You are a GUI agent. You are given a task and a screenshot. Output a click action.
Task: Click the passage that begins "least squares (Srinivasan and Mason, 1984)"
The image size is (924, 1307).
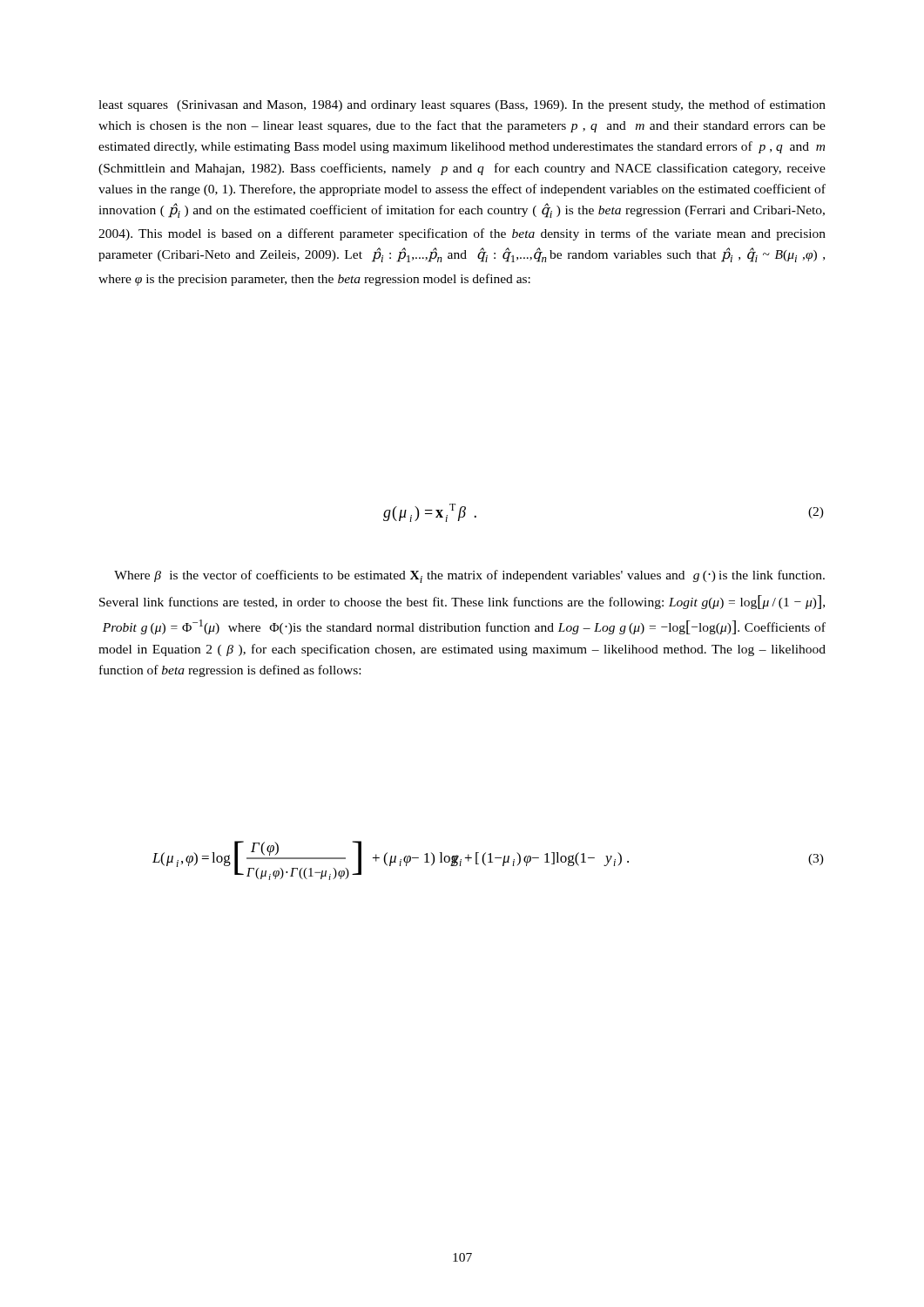point(462,191)
